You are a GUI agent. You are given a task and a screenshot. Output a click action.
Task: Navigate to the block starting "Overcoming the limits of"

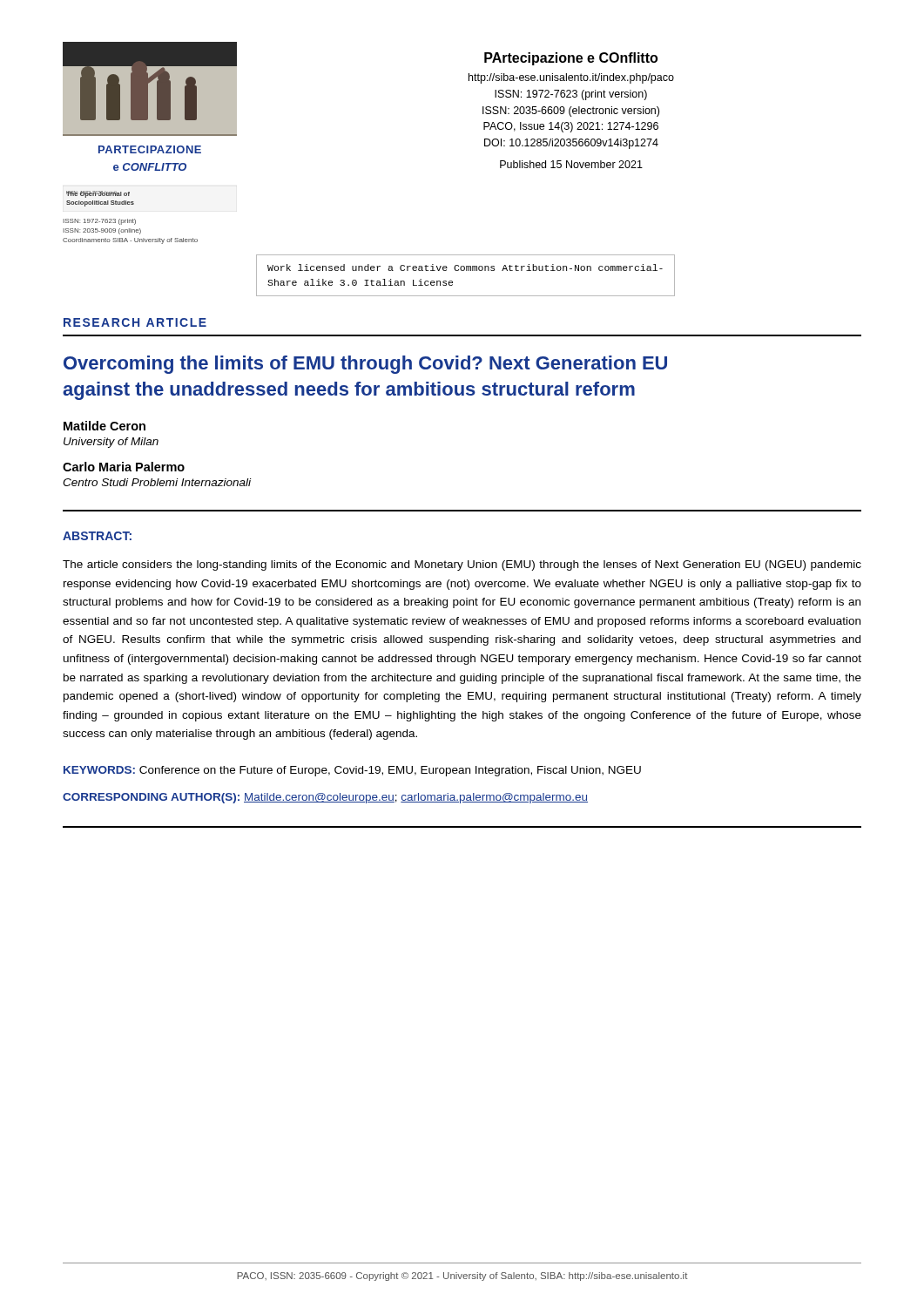click(x=366, y=376)
